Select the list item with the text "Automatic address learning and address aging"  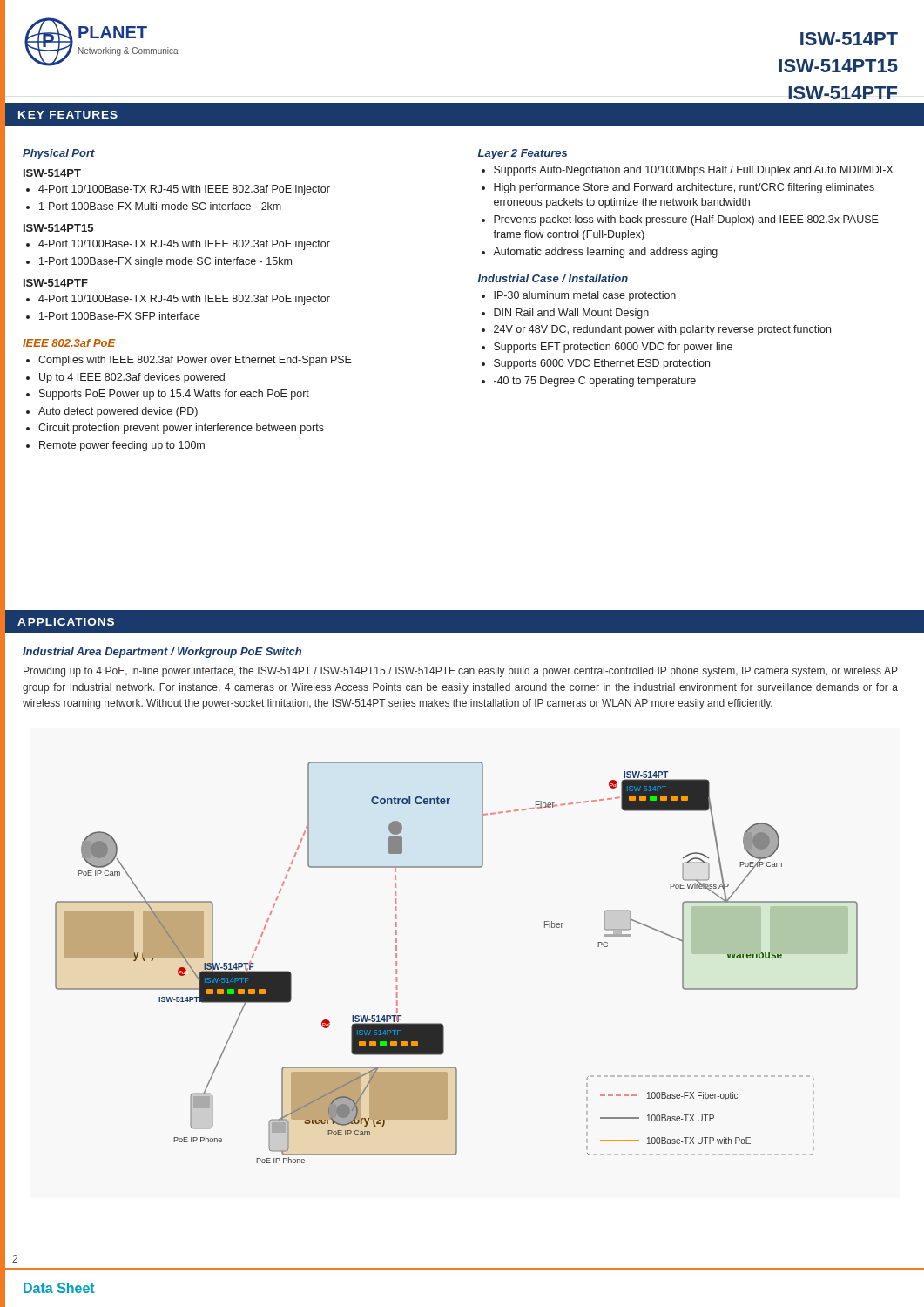(x=606, y=251)
